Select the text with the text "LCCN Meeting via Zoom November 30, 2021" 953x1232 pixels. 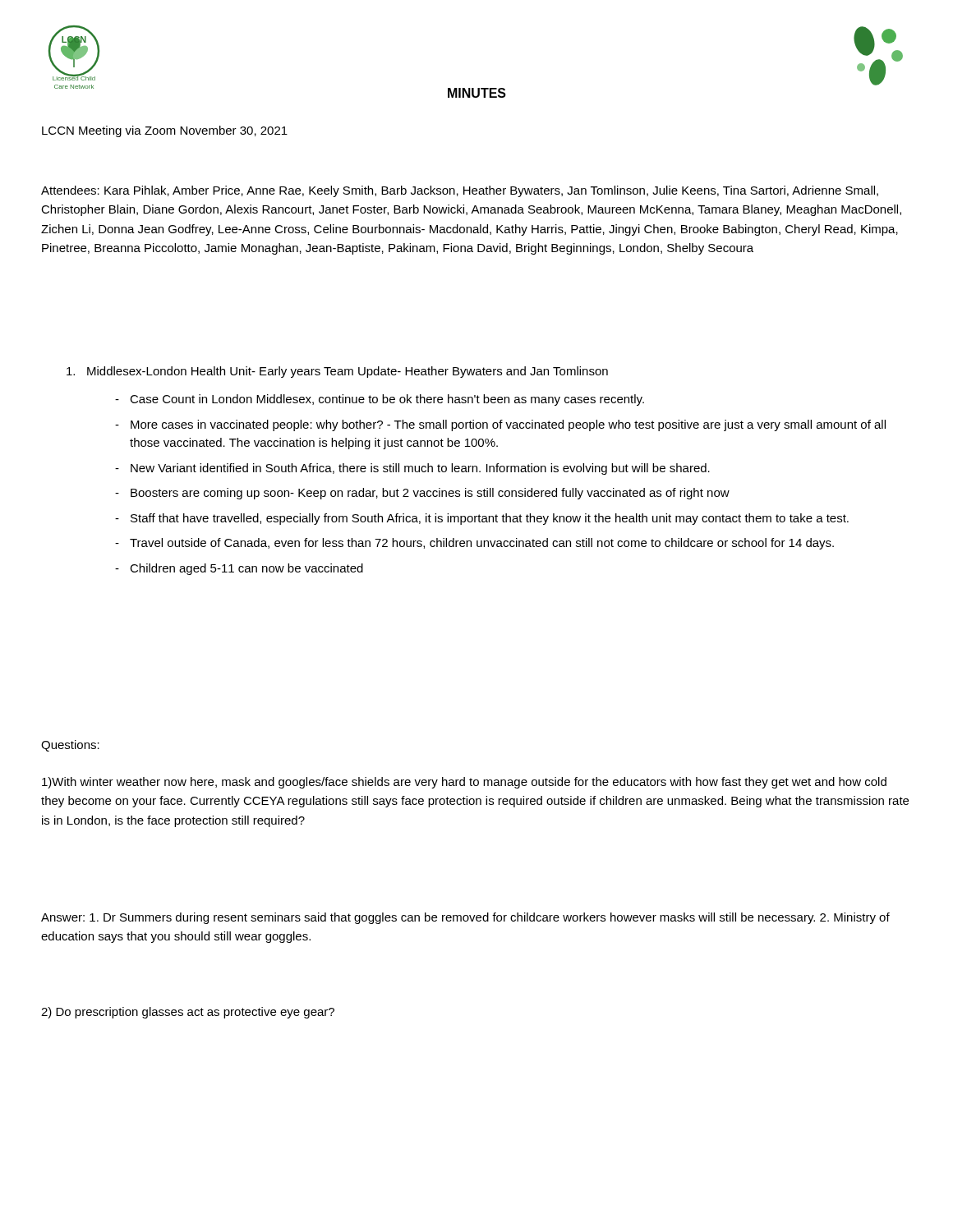coord(164,130)
